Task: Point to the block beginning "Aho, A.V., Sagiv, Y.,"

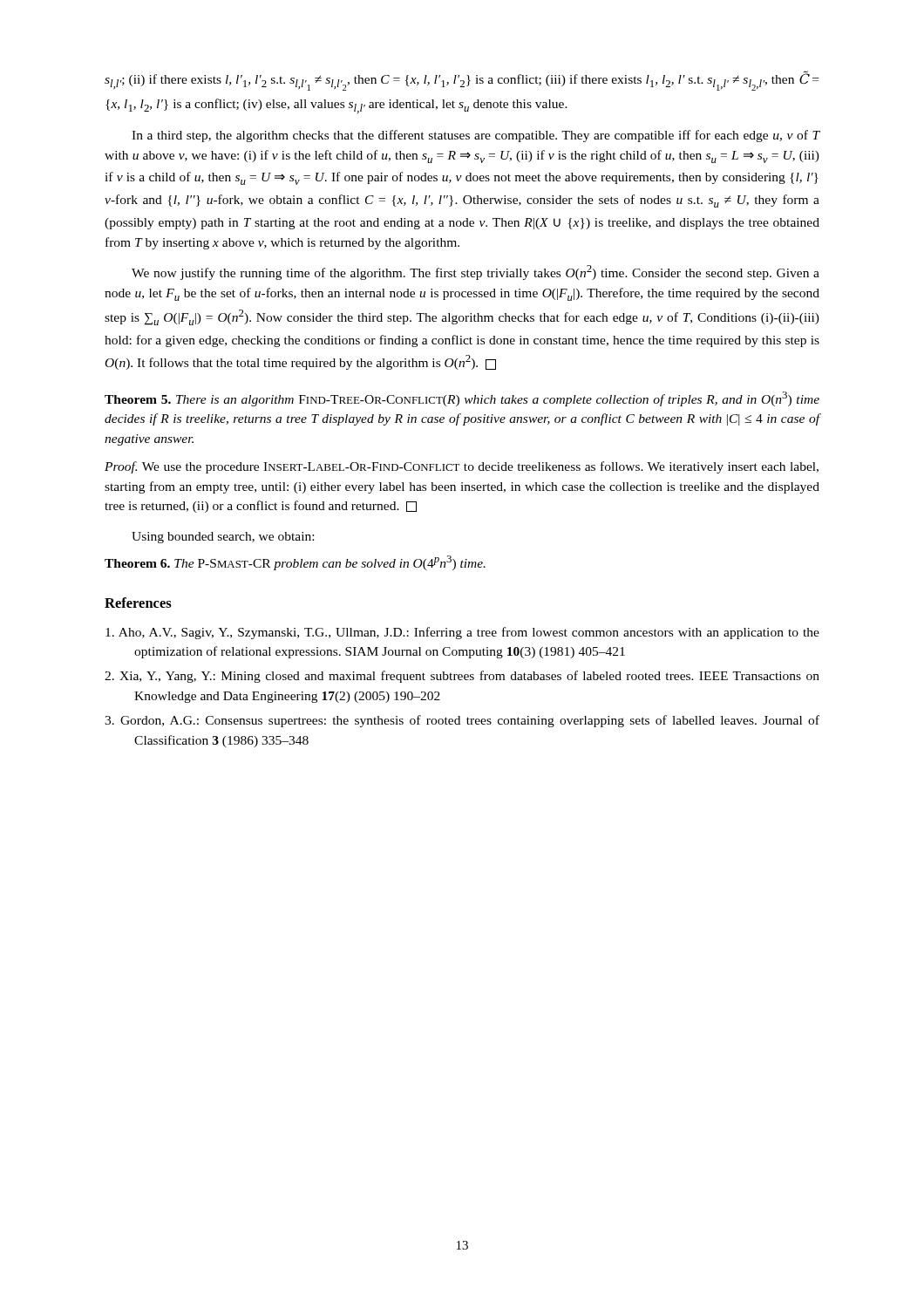Action: (462, 642)
